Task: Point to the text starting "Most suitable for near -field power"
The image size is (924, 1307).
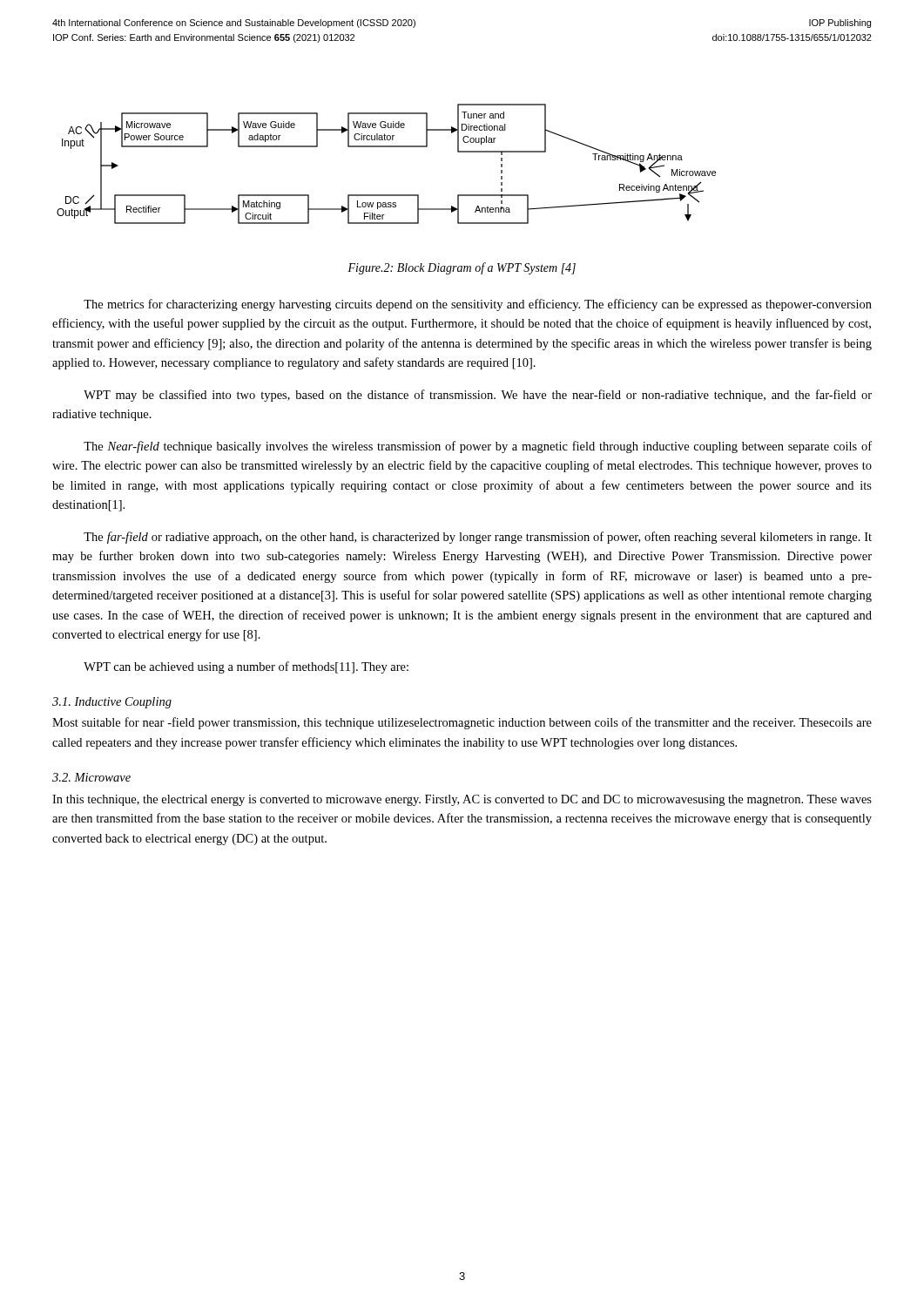Action: 462,733
